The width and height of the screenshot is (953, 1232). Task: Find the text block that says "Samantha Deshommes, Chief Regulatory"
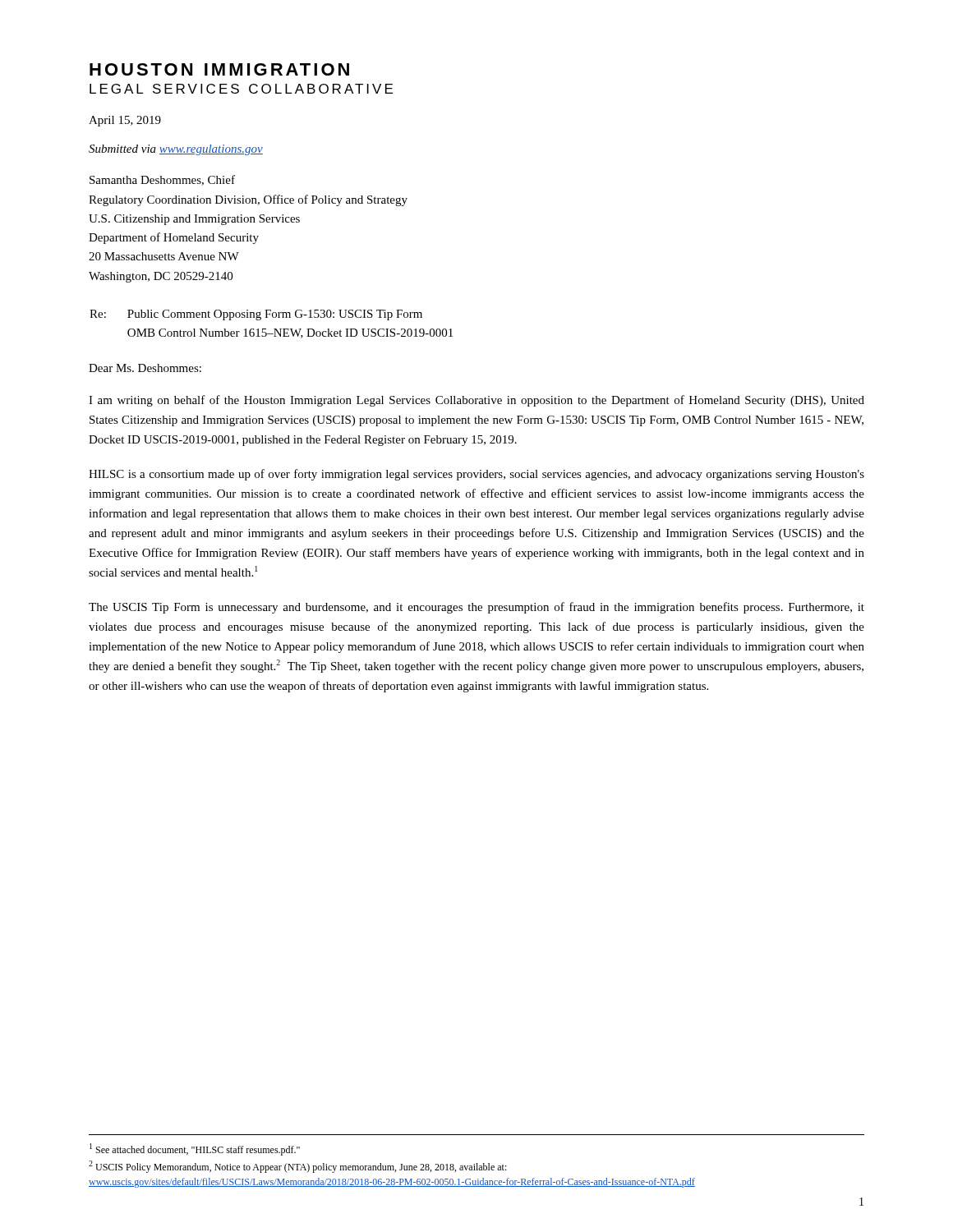pos(248,228)
